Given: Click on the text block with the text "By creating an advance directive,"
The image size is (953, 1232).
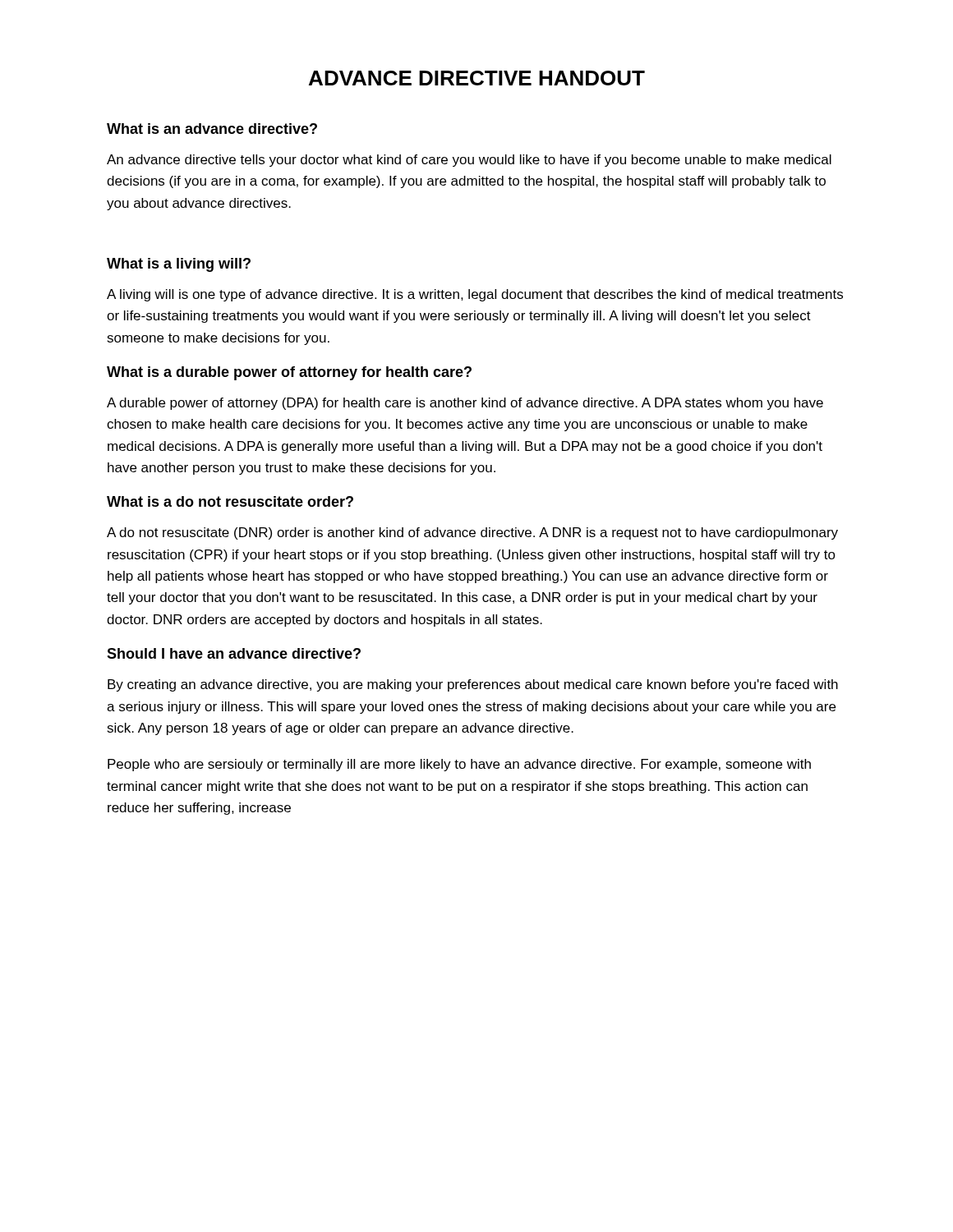Looking at the screenshot, I should pos(473,706).
